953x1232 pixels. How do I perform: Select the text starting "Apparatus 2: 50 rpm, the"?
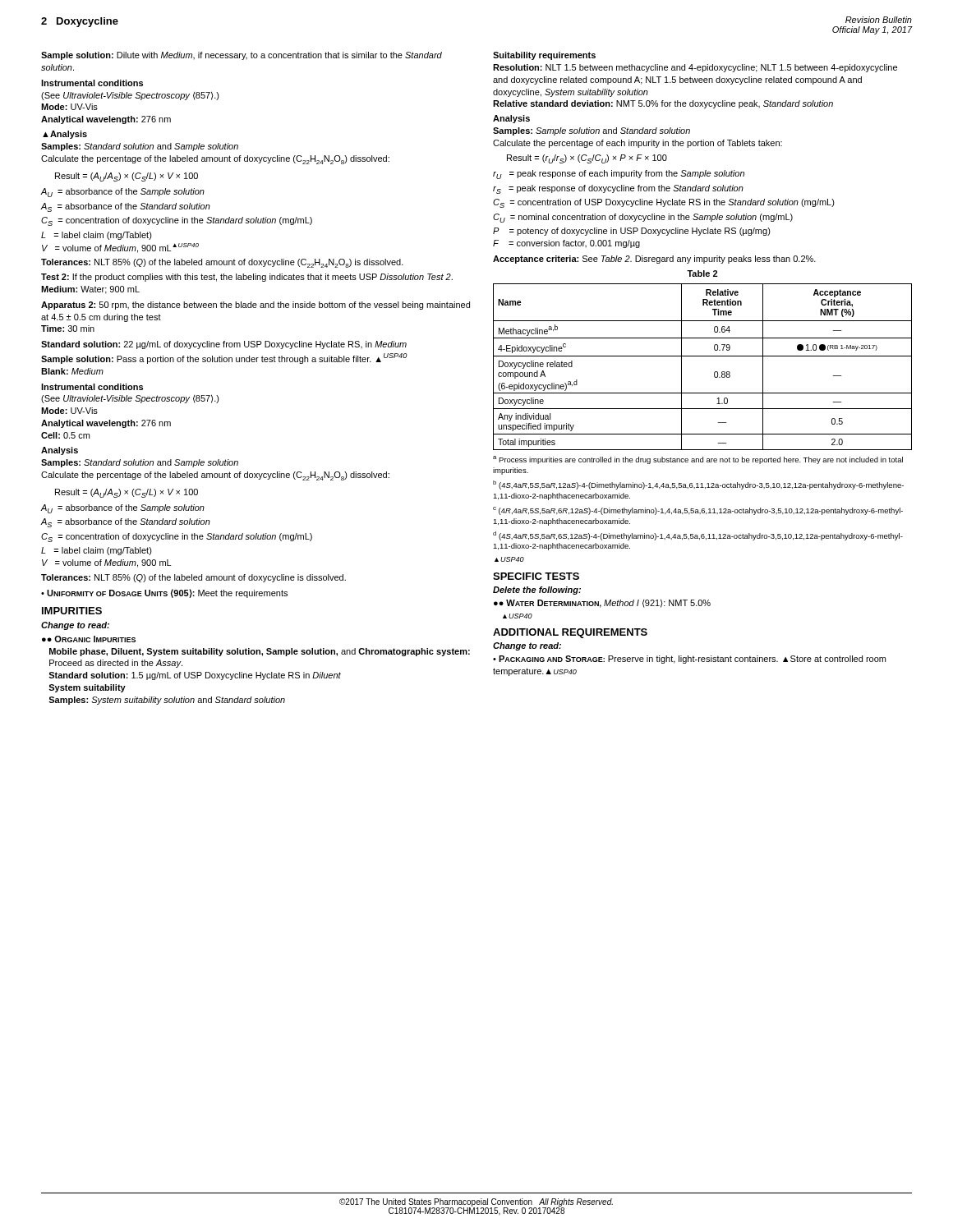point(259,317)
